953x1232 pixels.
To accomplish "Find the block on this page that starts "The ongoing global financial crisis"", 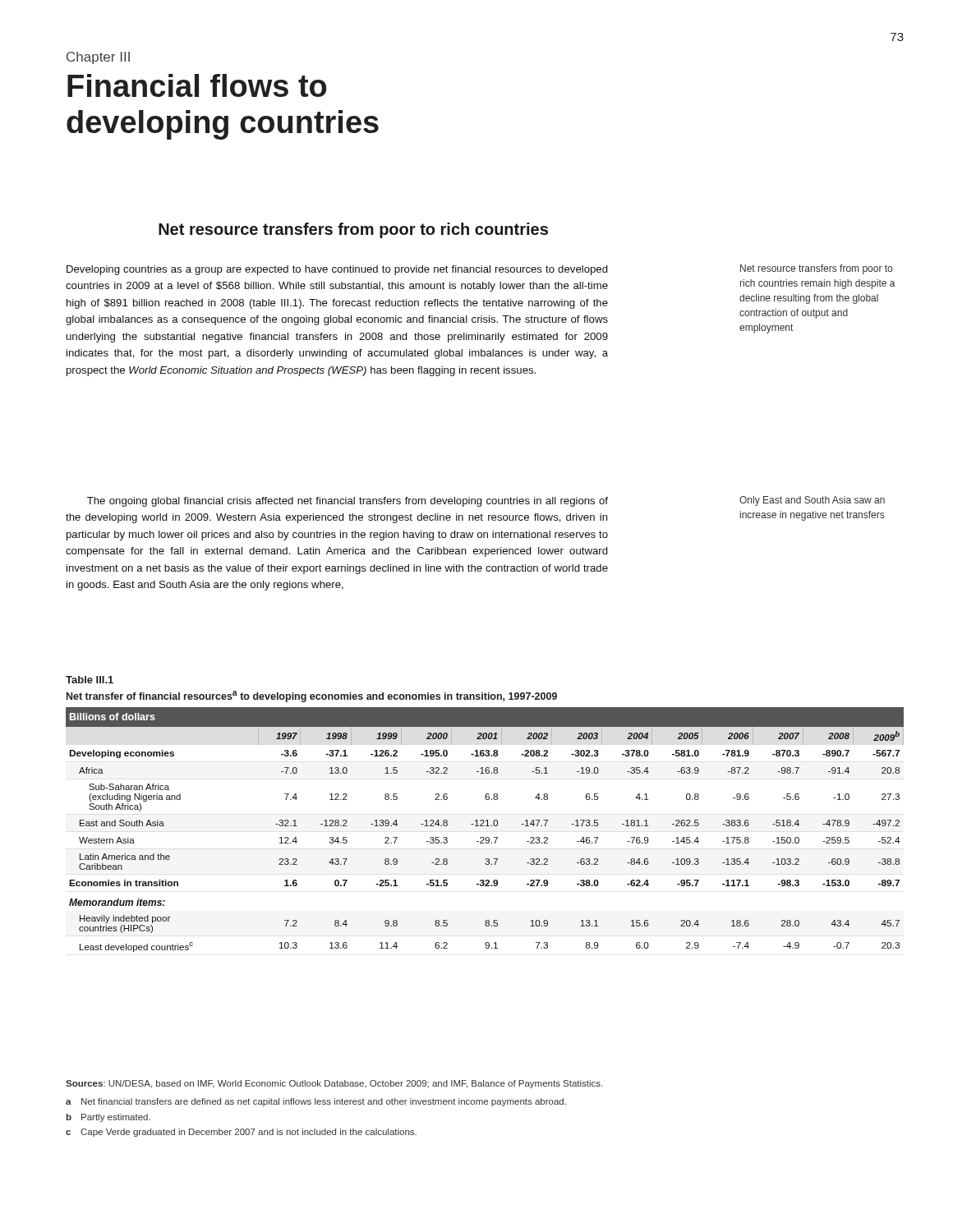I will pyautogui.click(x=337, y=543).
